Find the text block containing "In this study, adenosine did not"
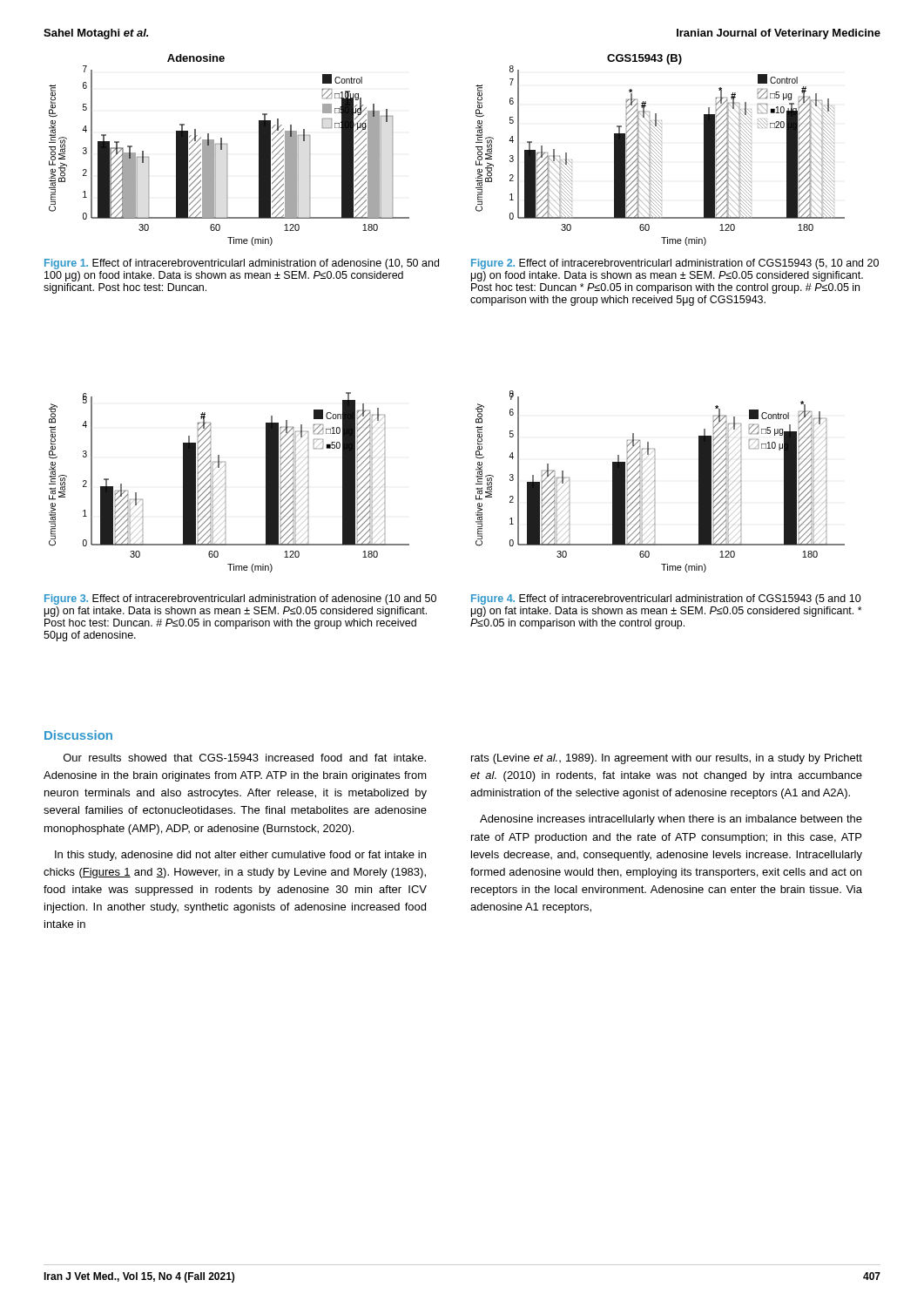 [235, 889]
